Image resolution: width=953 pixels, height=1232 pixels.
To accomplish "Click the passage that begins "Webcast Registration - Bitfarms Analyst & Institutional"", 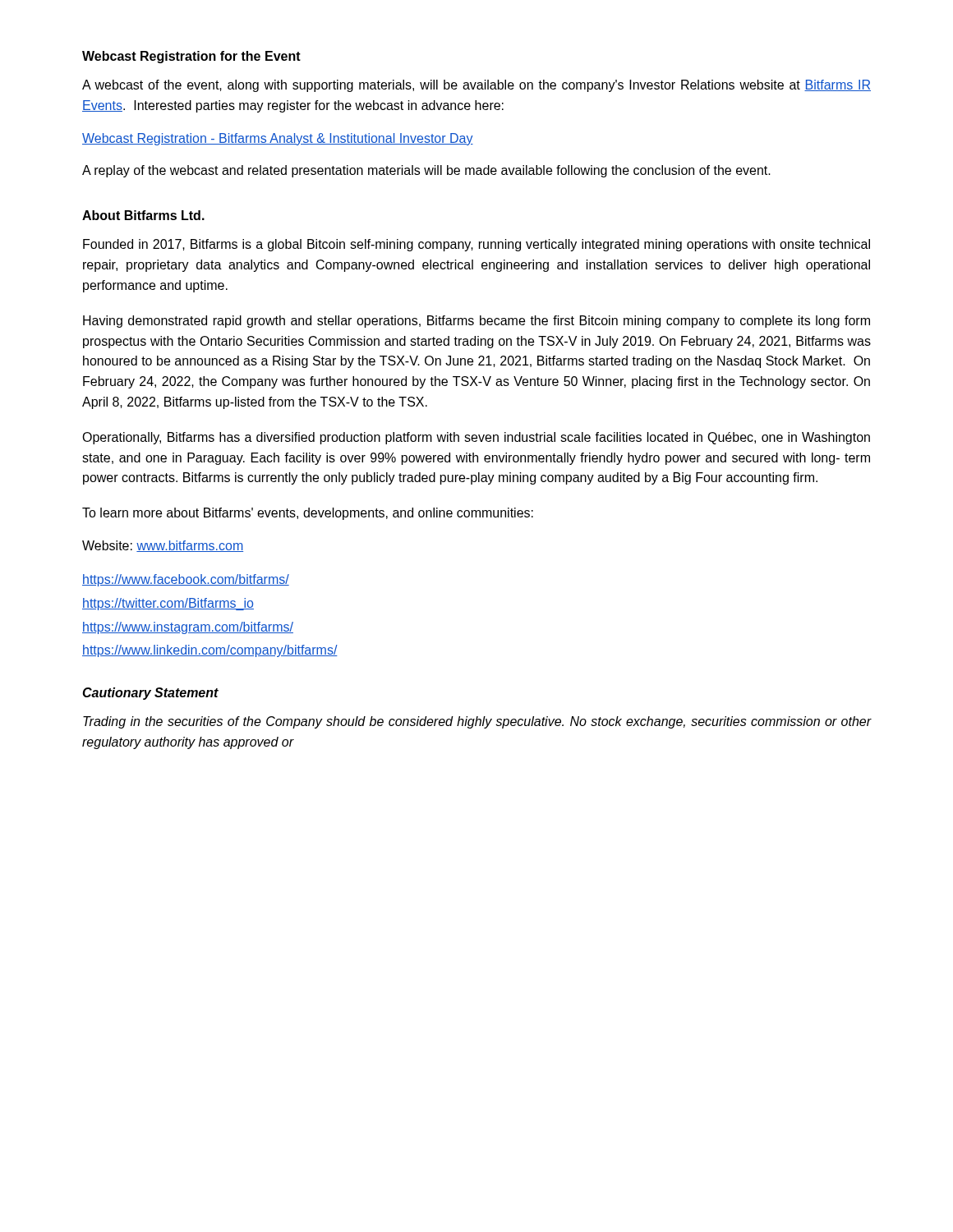I will click(277, 138).
